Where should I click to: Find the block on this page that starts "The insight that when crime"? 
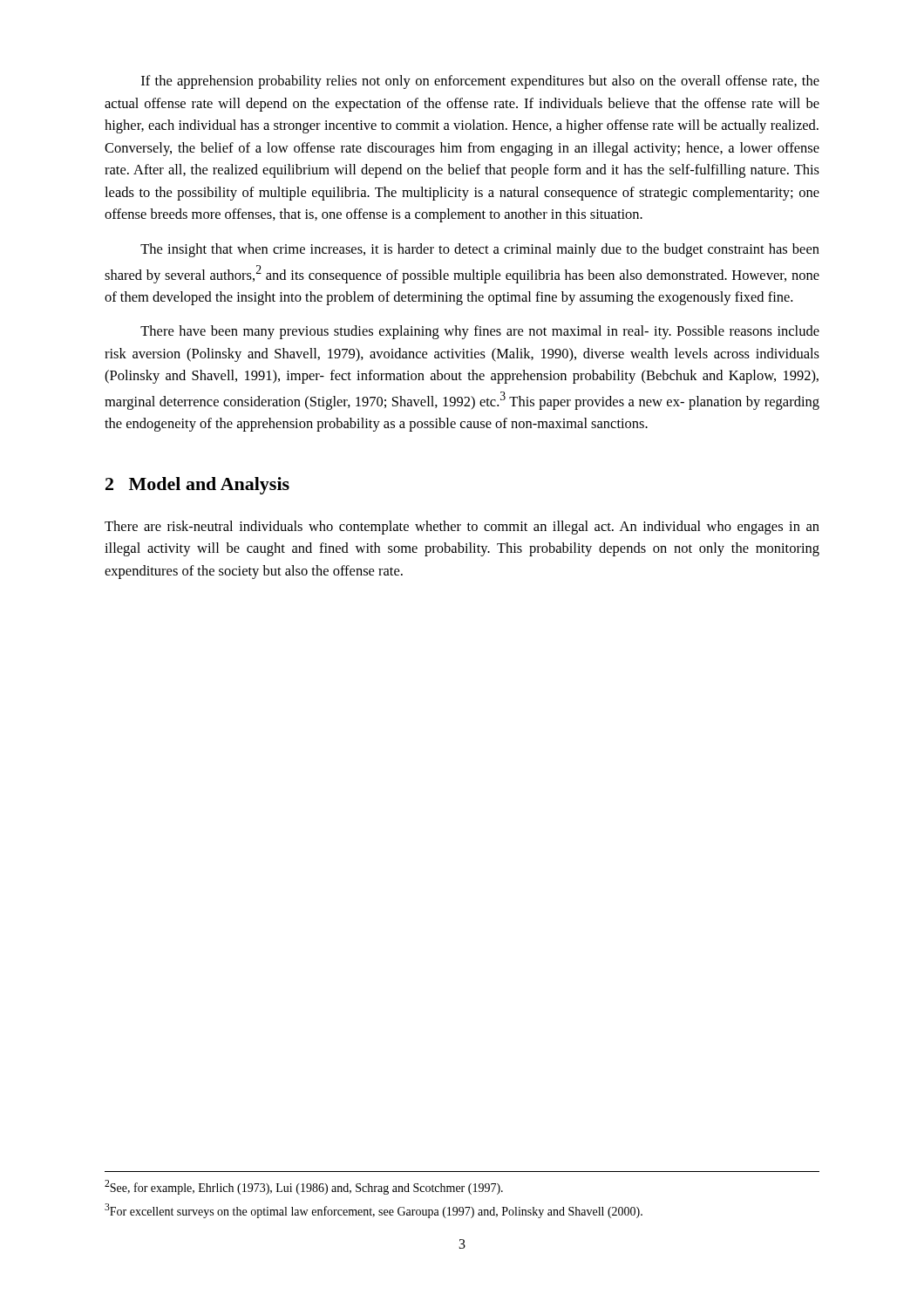click(x=462, y=273)
